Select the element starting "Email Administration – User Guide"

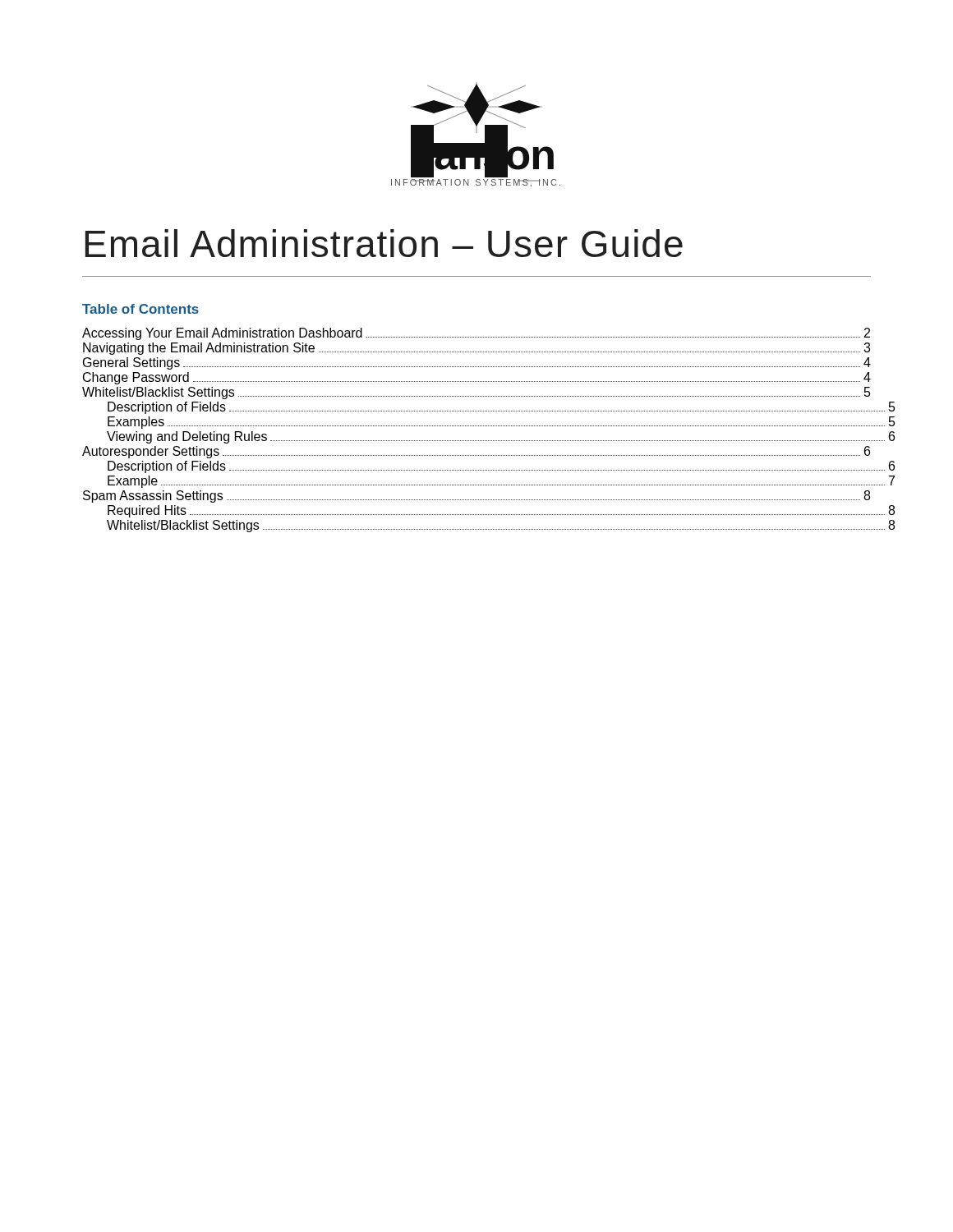click(383, 244)
